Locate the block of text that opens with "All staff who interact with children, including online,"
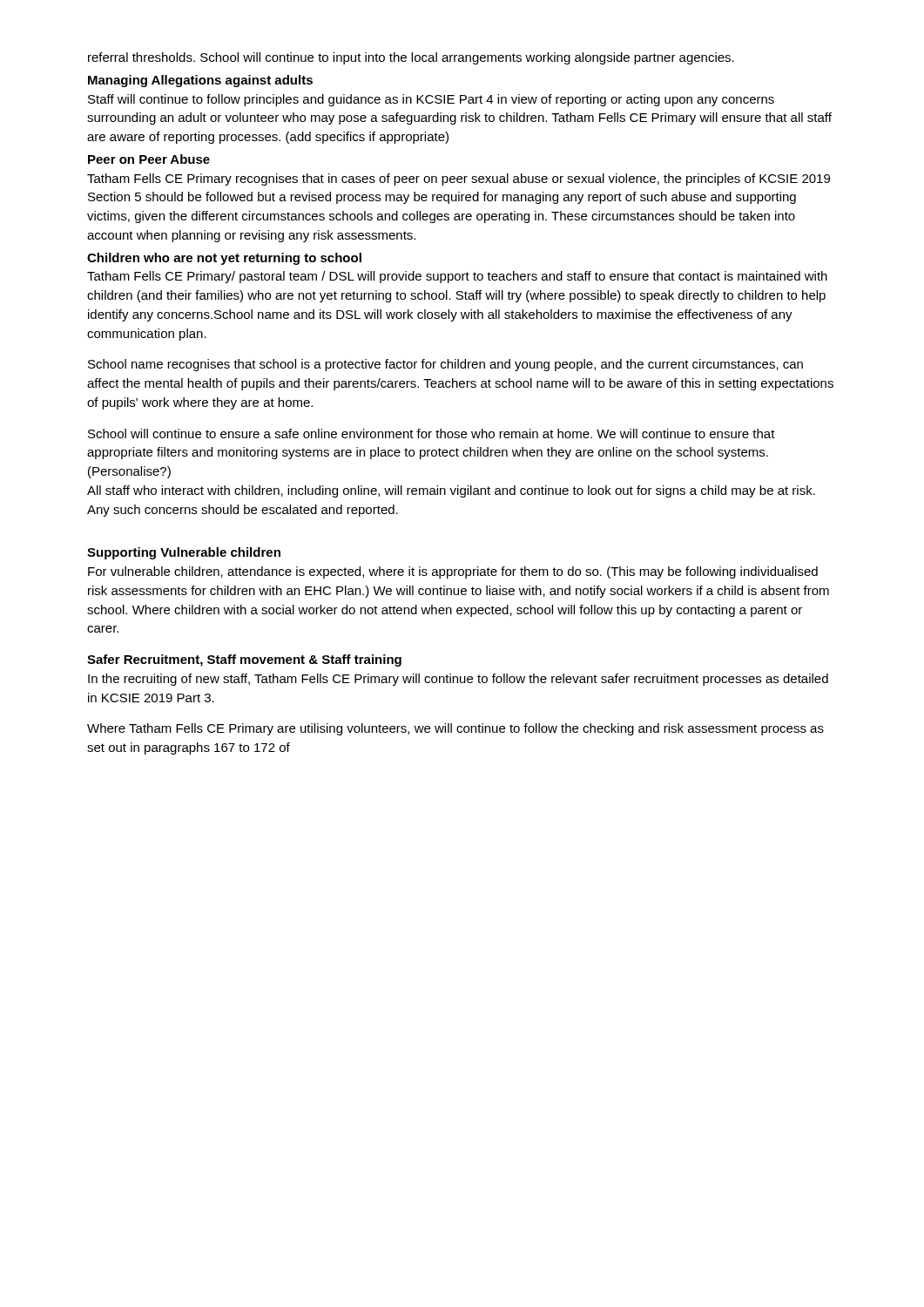The image size is (924, 1307). [452, 499]
